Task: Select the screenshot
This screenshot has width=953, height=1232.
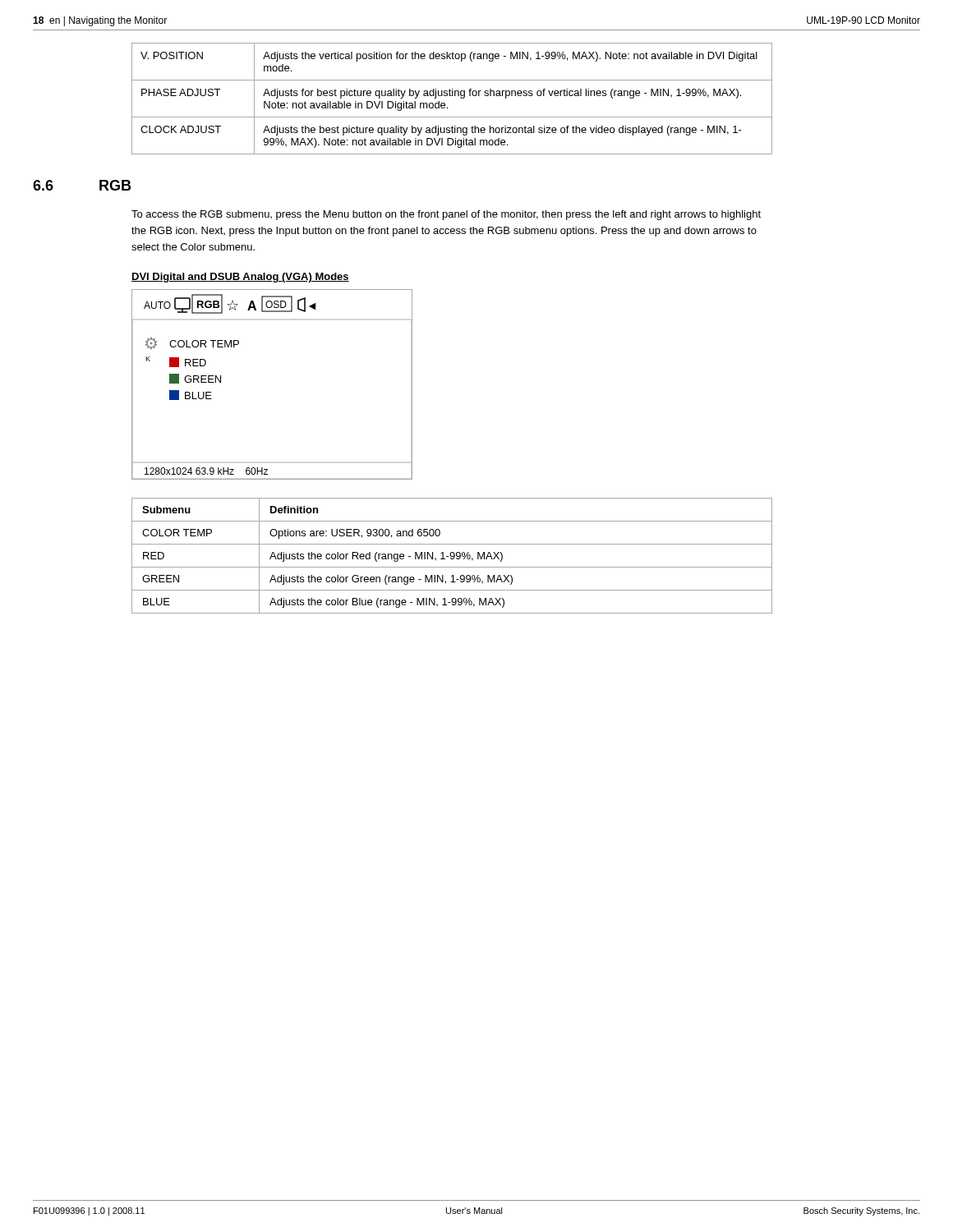Action: (x=526, y=385)
